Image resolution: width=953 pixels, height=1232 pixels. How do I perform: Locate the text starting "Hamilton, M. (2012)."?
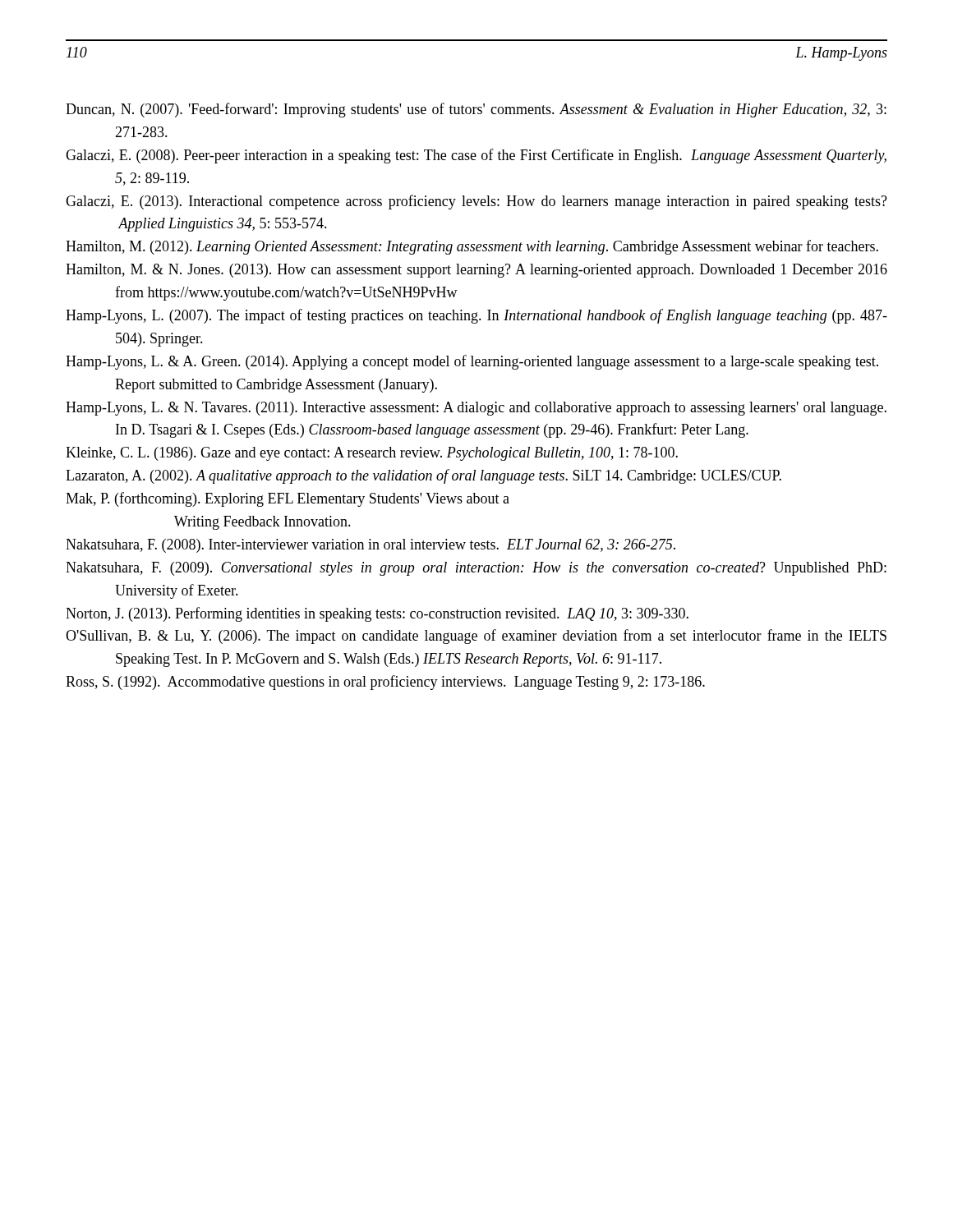pyautogui.click(x=472, y=247)
